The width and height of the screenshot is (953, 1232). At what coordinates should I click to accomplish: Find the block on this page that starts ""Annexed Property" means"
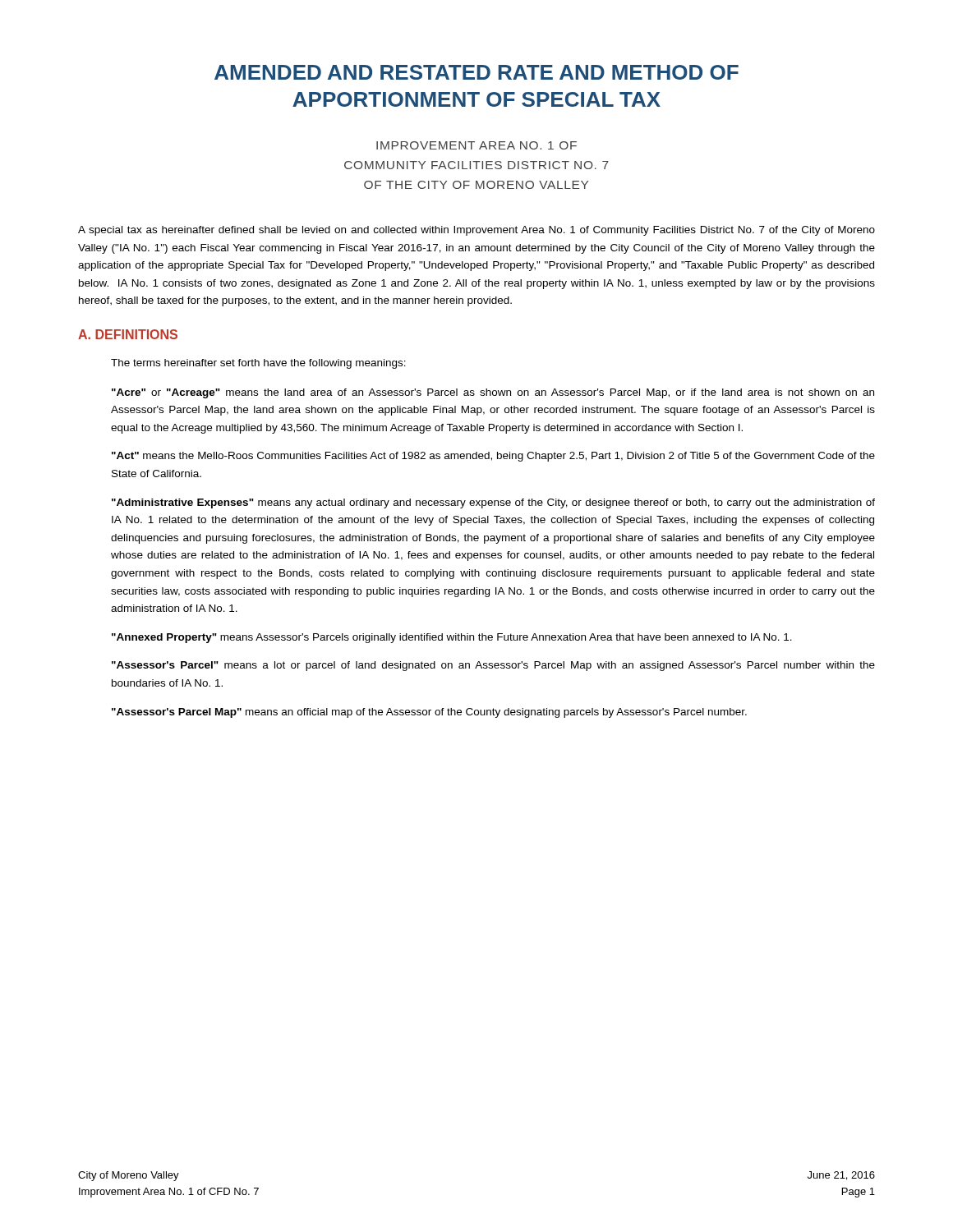[452, 637]
